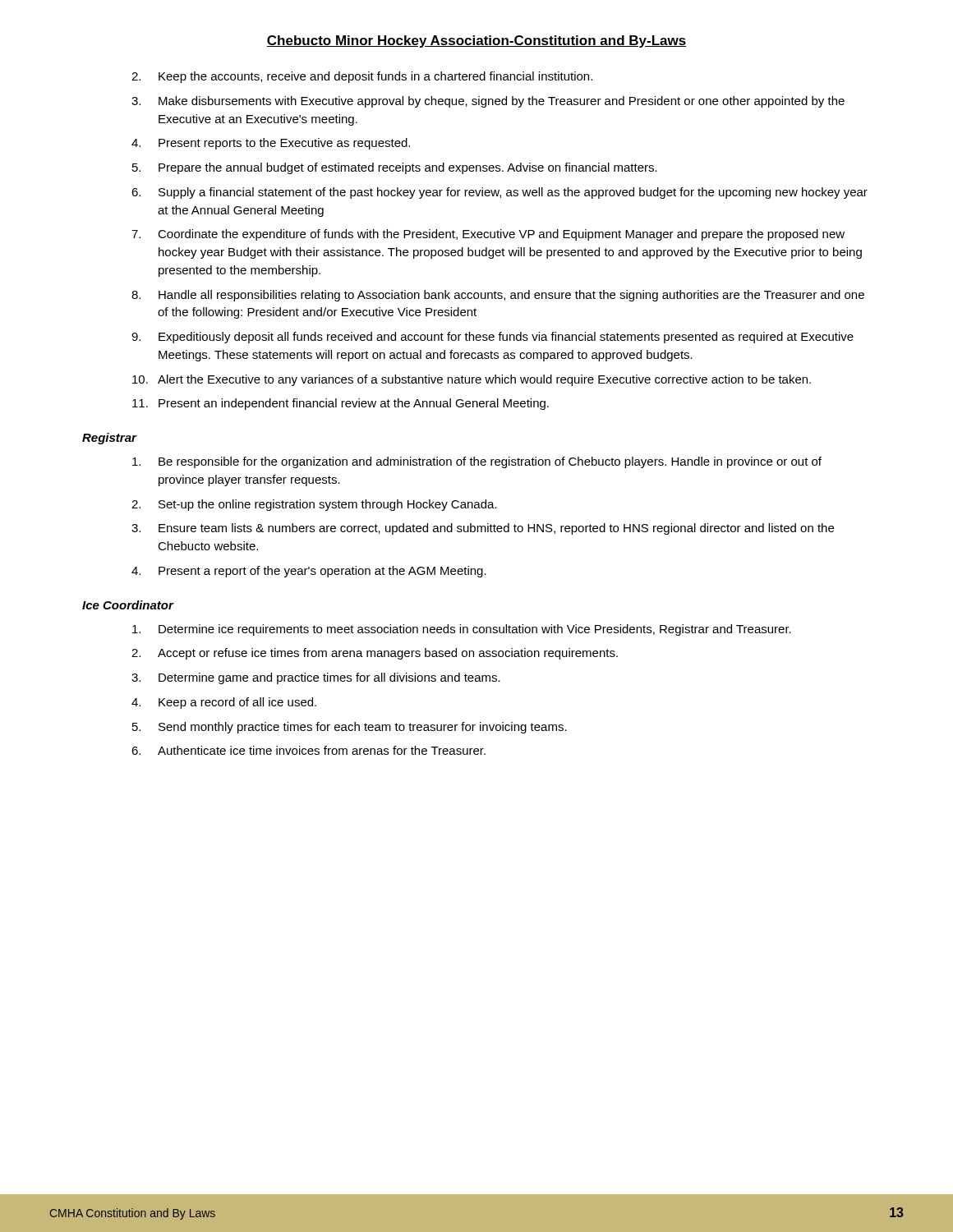Viewport: 953px width, 1232px height.
Task: Click on the list item with the text "2.Accept or refuse"
Action: click(x=375, y=653)
